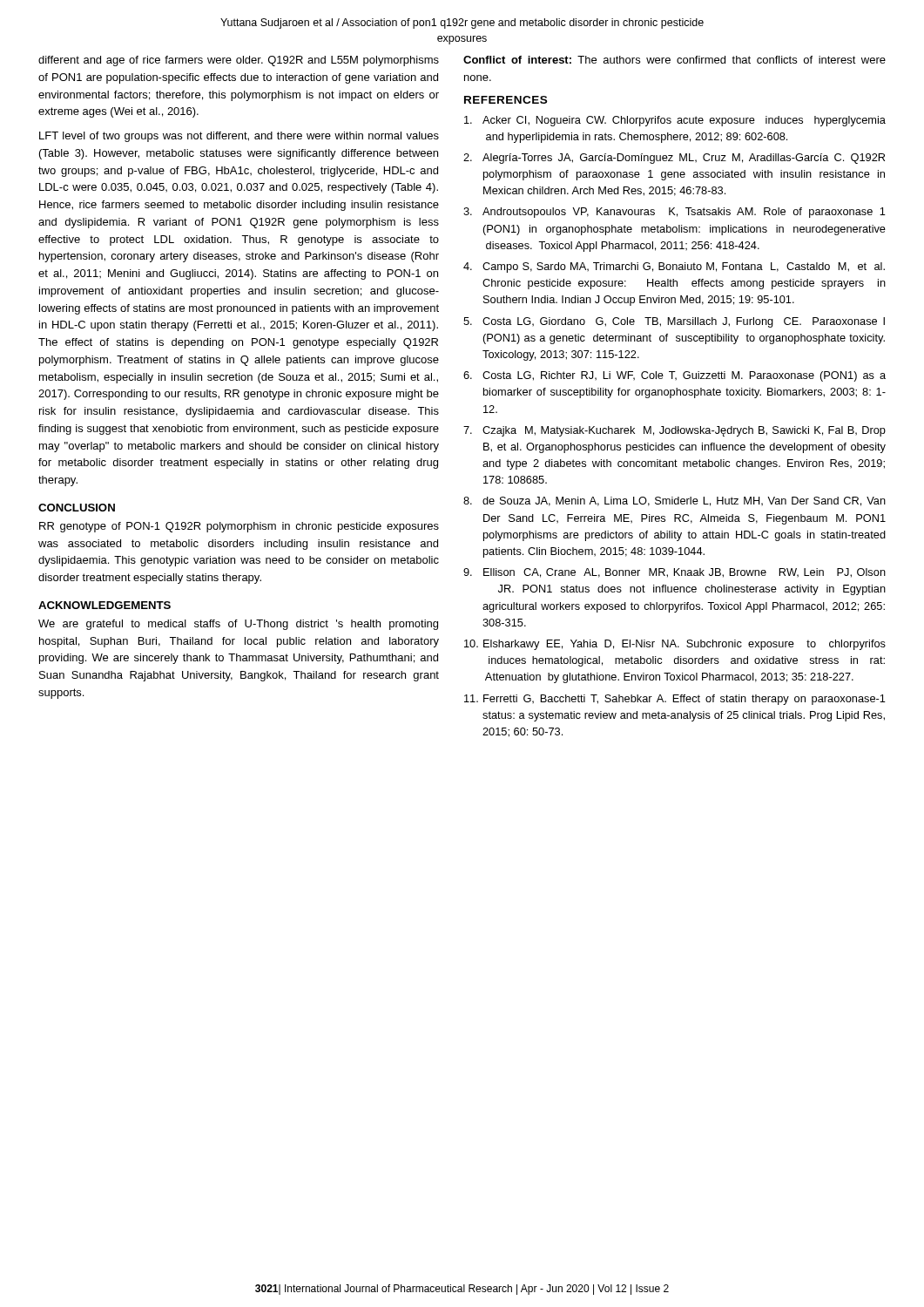The height and width of the screenshot is (1307, 924).
Task: Where is the passage that starts "7. Czajka M,"?
Action: point(674,455)
